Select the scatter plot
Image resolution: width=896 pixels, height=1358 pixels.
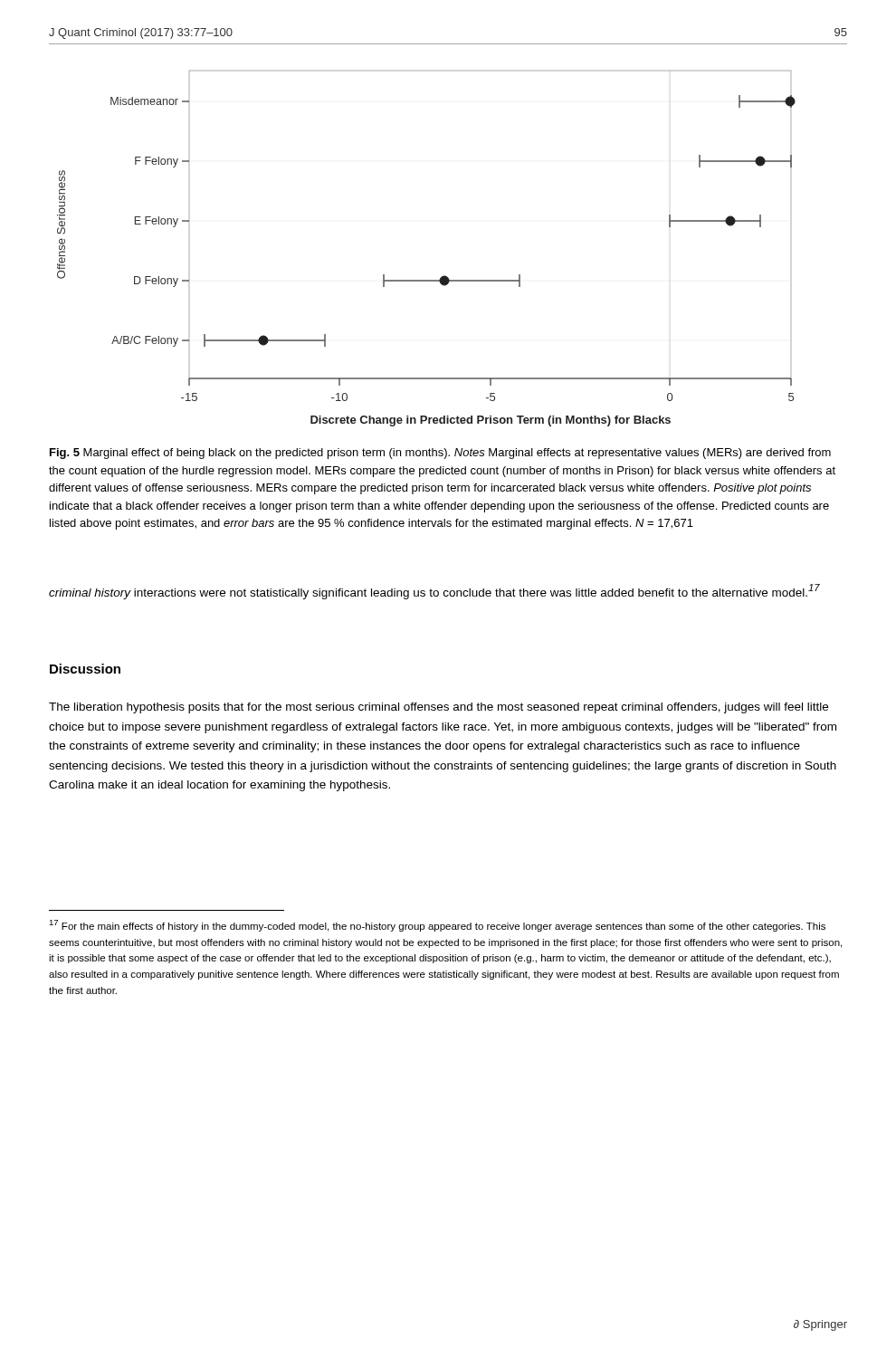[448, 243]
